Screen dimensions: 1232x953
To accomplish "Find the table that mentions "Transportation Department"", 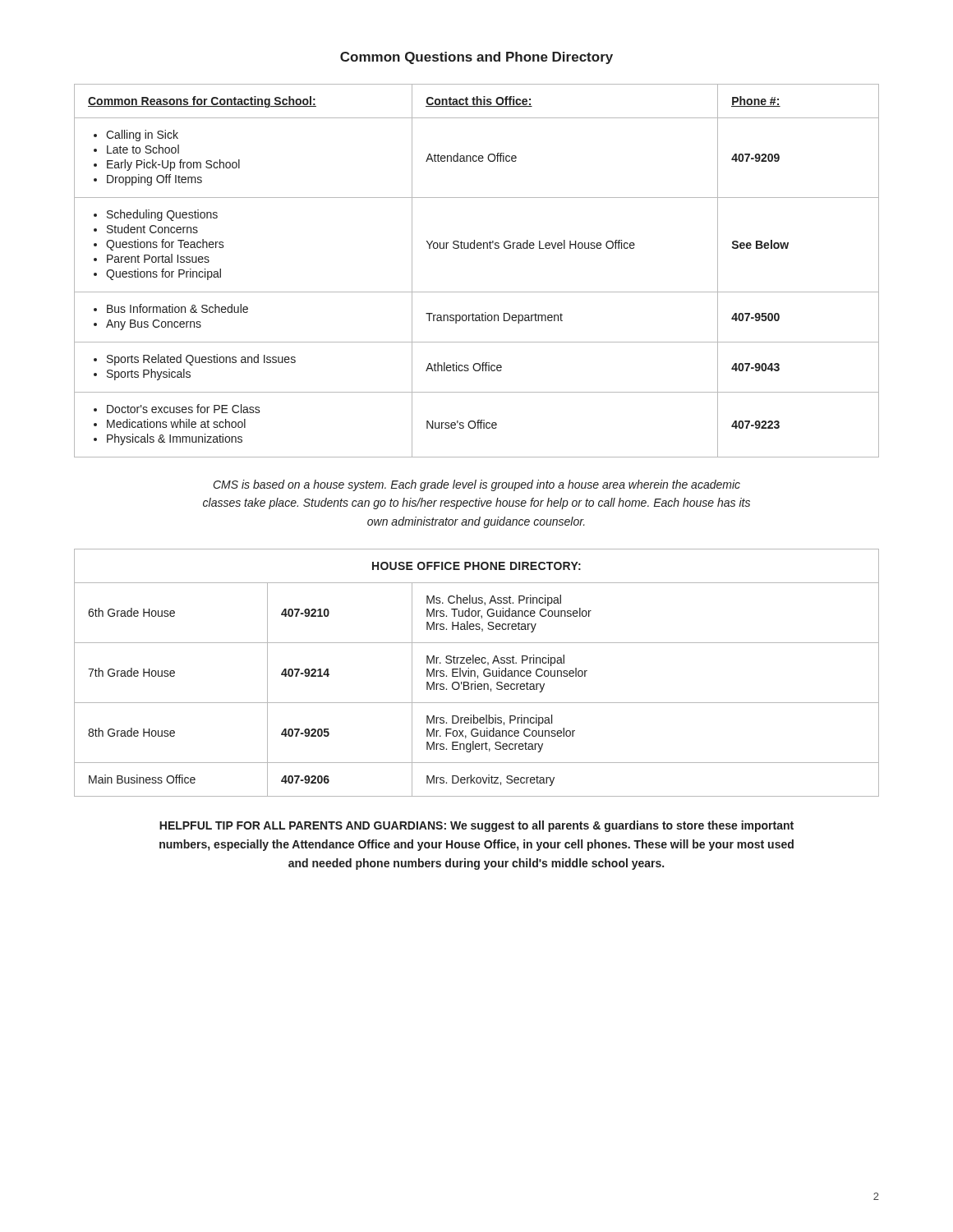I will click(476, 271).
